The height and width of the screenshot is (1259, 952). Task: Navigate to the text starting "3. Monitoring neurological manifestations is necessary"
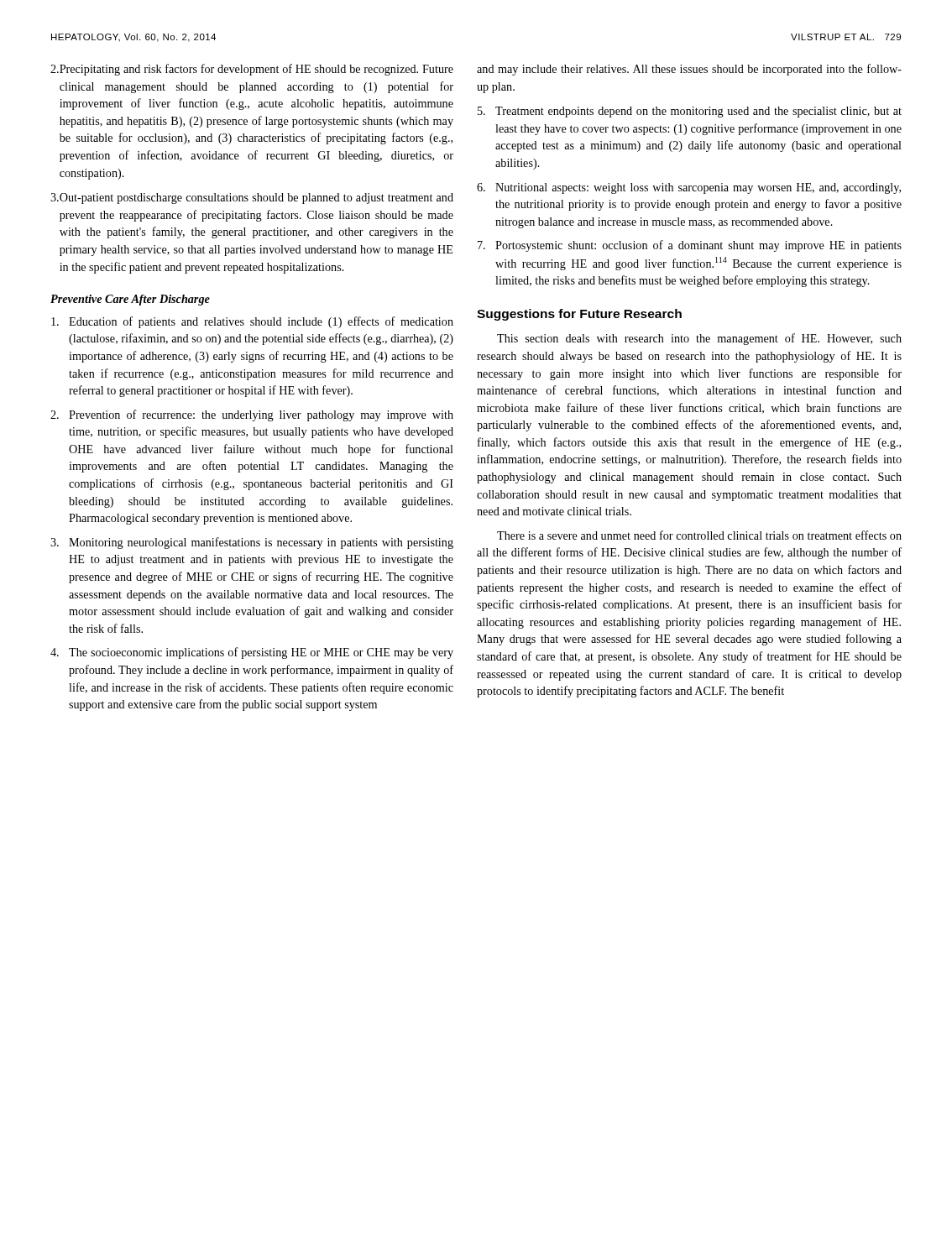pos(252,586)
